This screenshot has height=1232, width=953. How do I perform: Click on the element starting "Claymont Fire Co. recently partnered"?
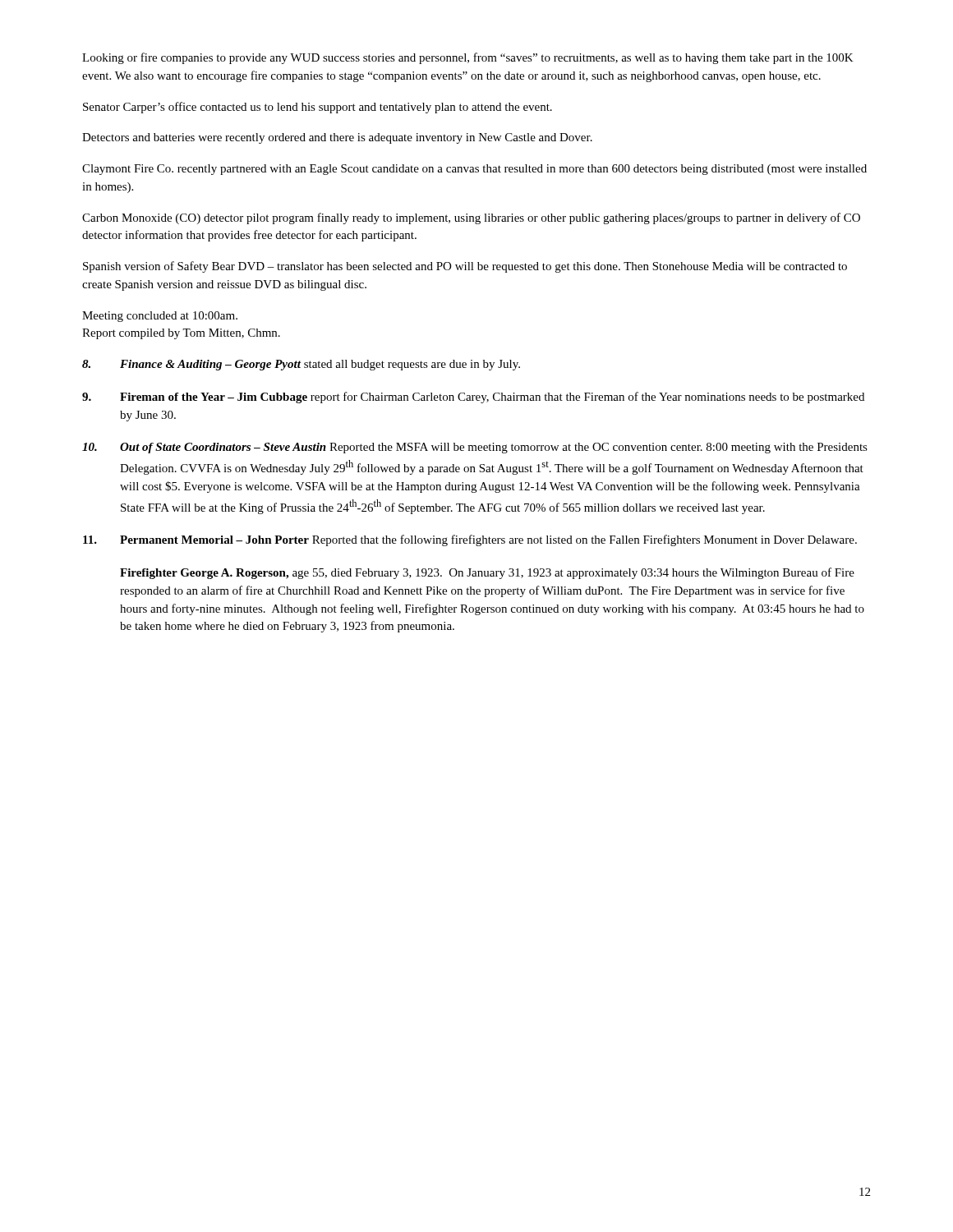476,178
